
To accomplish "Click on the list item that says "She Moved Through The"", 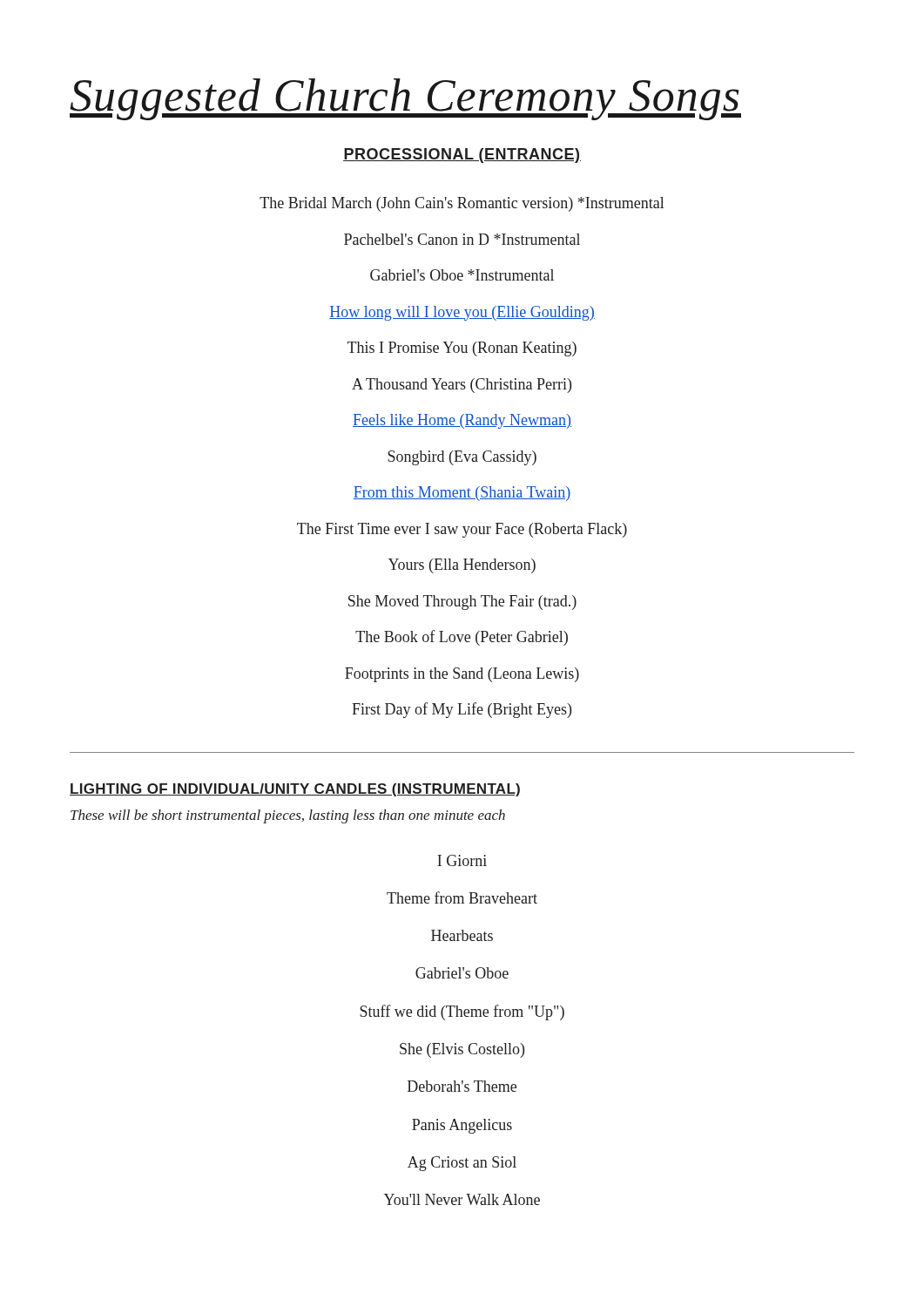I will (x=462, y=601).
